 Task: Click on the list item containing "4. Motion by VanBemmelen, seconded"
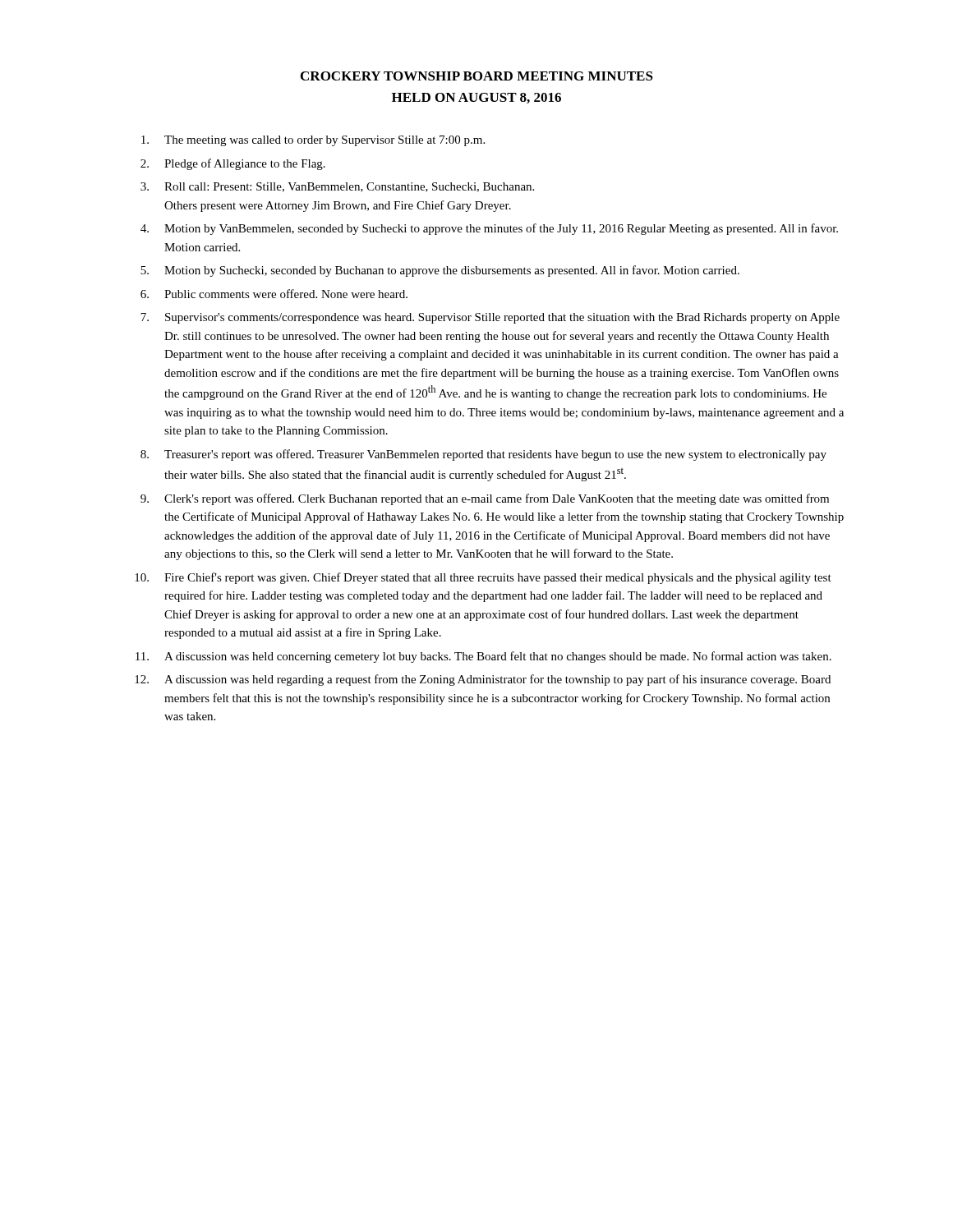(476, 238)
